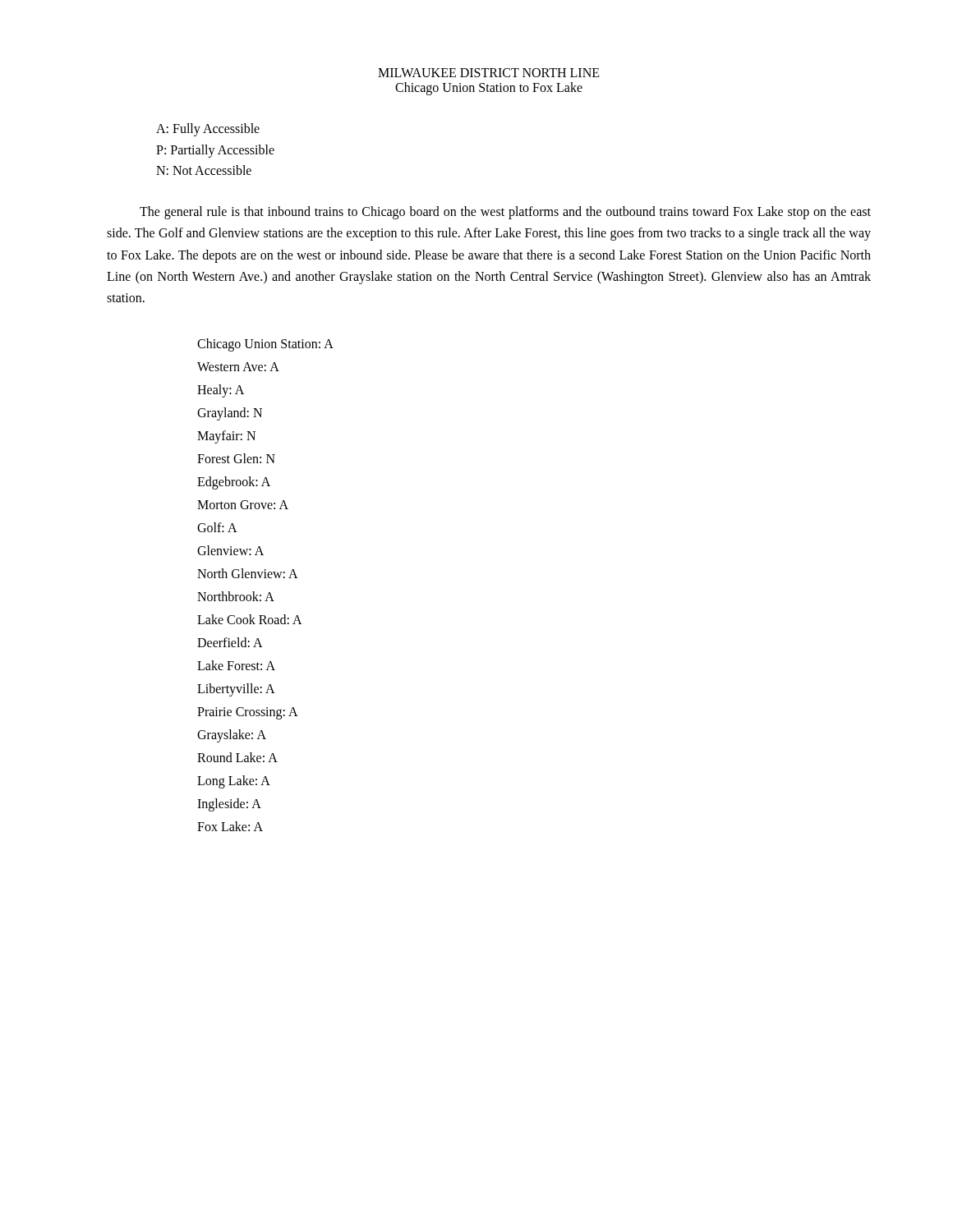The height and width of the screenshot is (1232, 953).
Task: Point to the block starting "Glenview: A"
Action: point(231,551)
